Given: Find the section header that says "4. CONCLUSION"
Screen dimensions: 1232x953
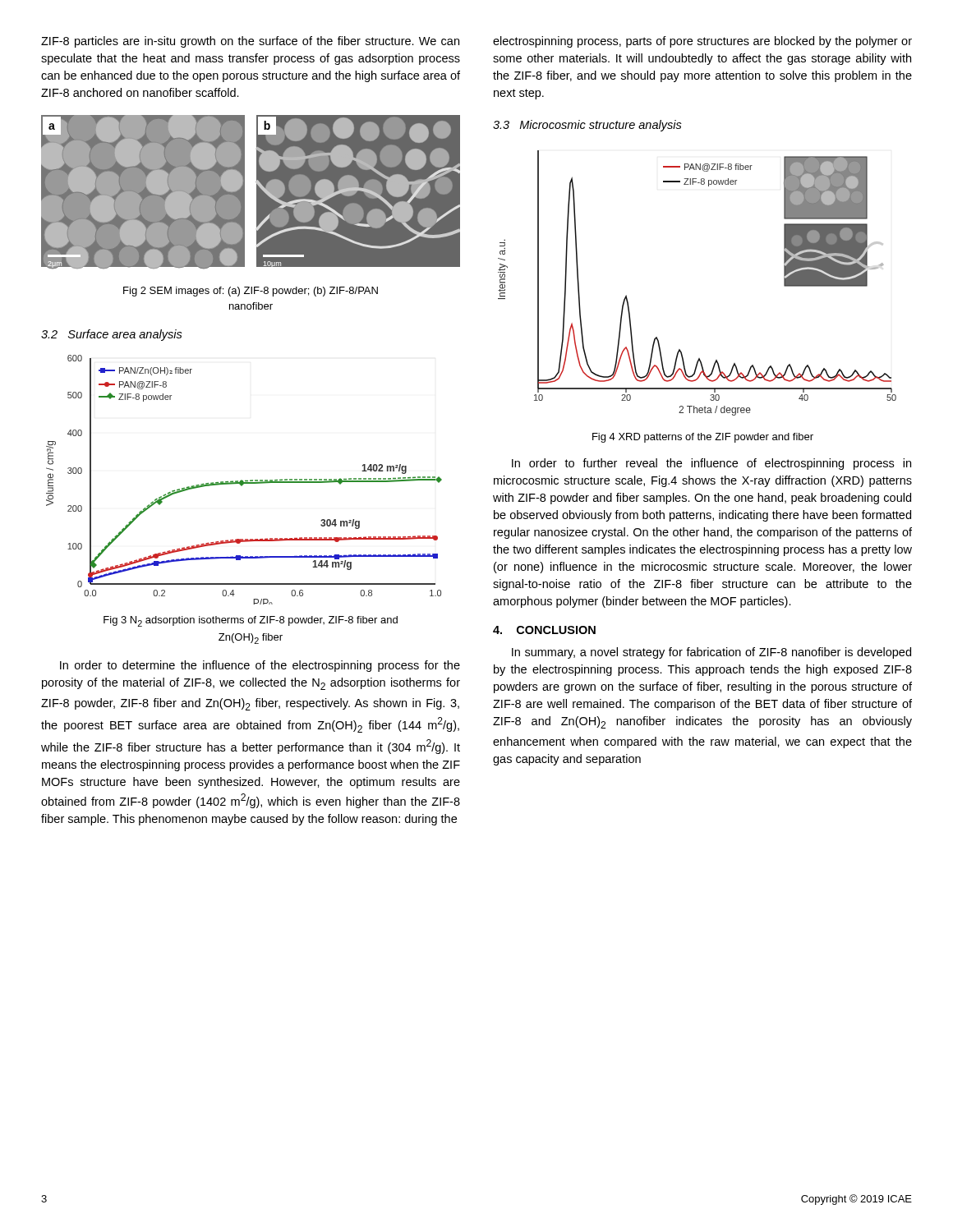Looking at the screenshot, I should 545,630.
